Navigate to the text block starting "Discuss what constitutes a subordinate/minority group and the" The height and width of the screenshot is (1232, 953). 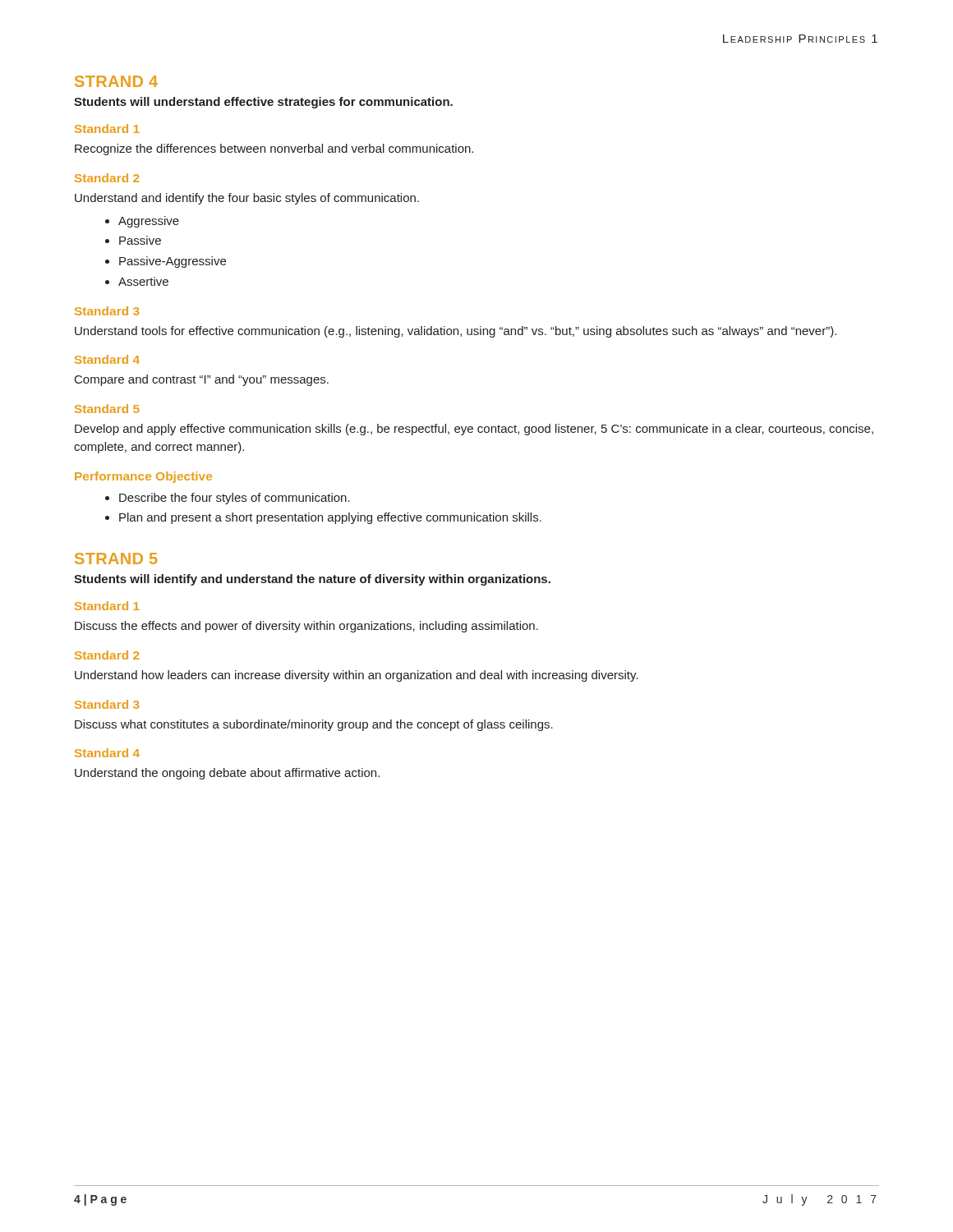[x=314, y=724]
